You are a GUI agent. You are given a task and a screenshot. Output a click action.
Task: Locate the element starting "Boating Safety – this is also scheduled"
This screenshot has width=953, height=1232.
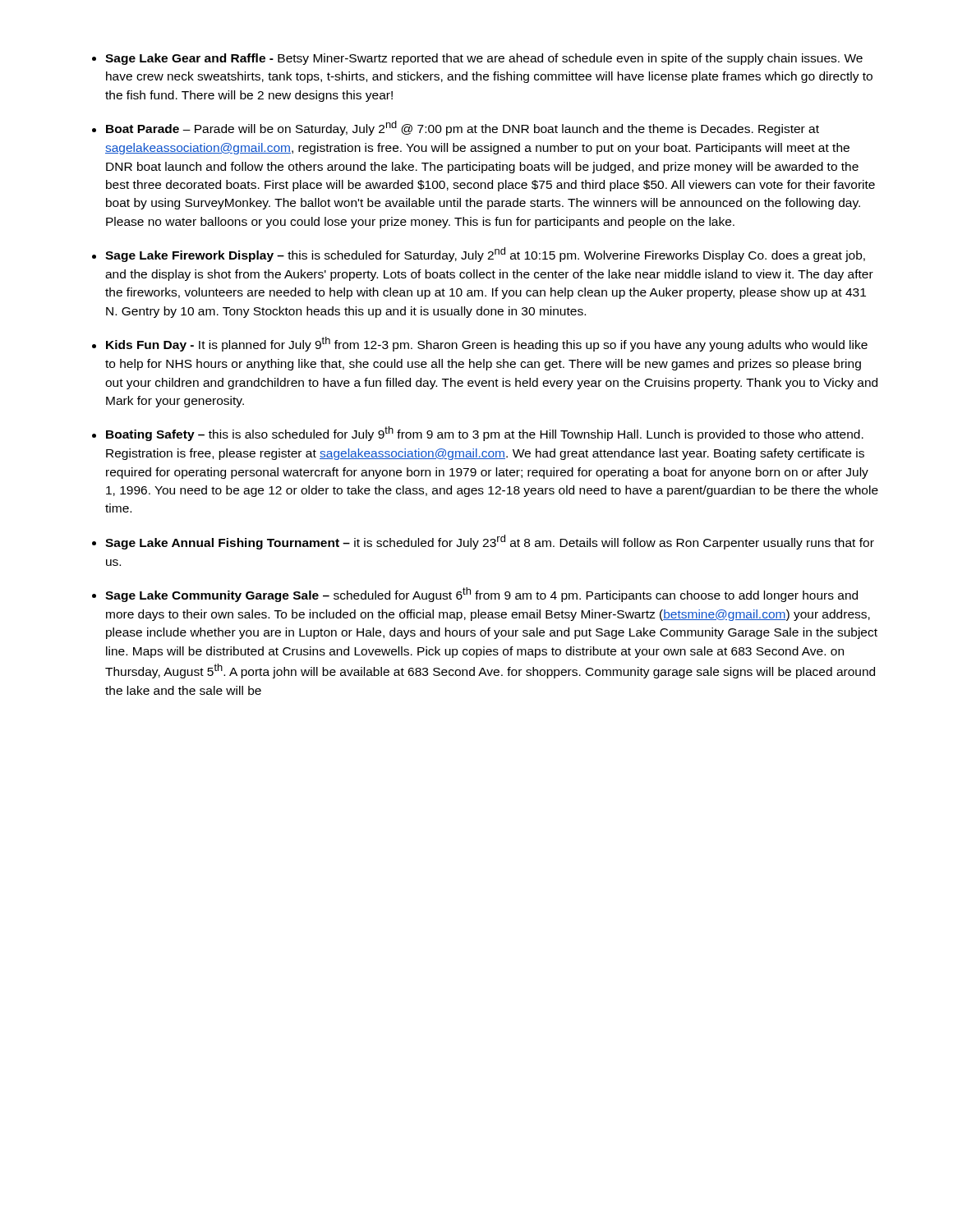(x=492, y=470)
